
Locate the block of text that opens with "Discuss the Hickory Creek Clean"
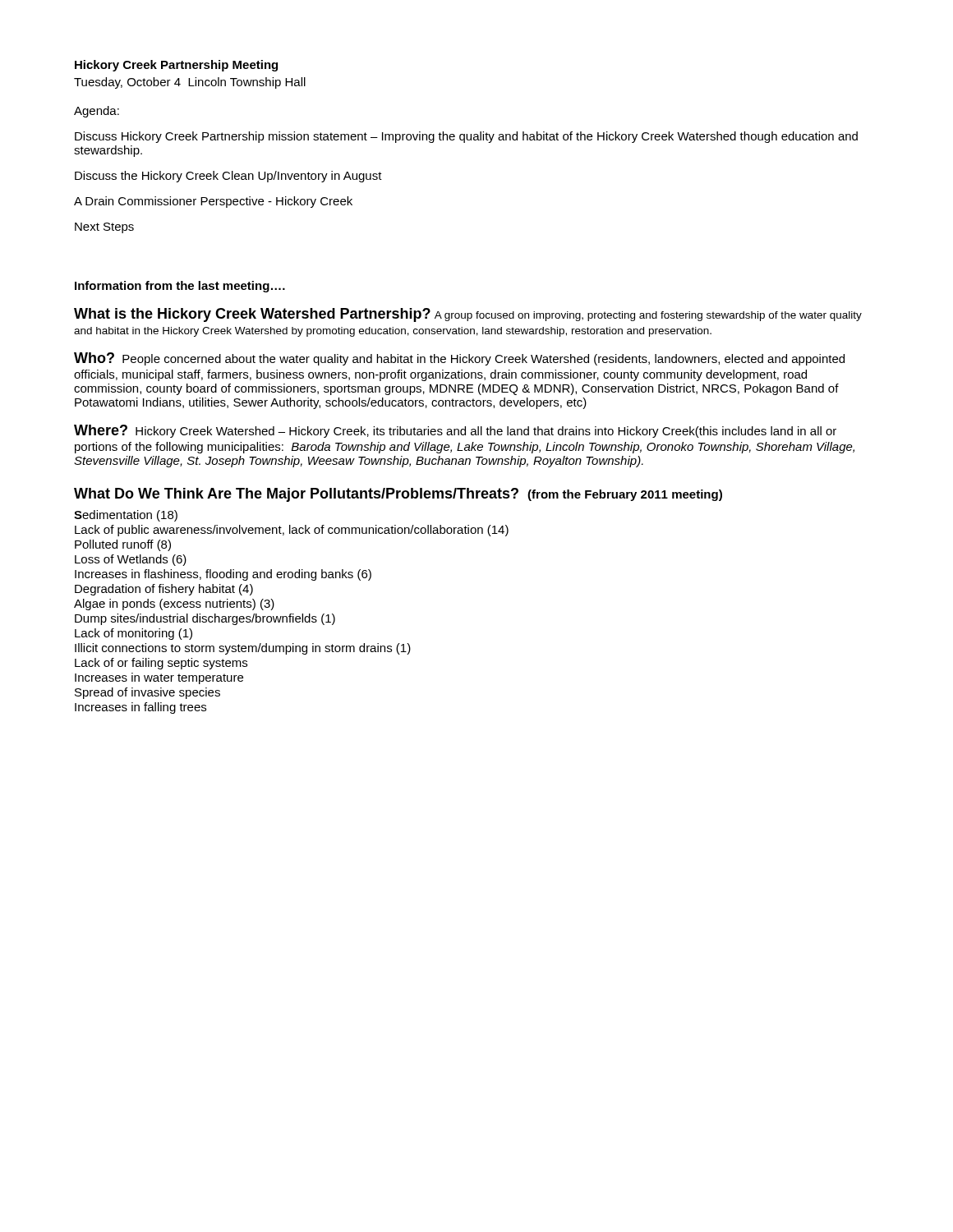(228, 175)
